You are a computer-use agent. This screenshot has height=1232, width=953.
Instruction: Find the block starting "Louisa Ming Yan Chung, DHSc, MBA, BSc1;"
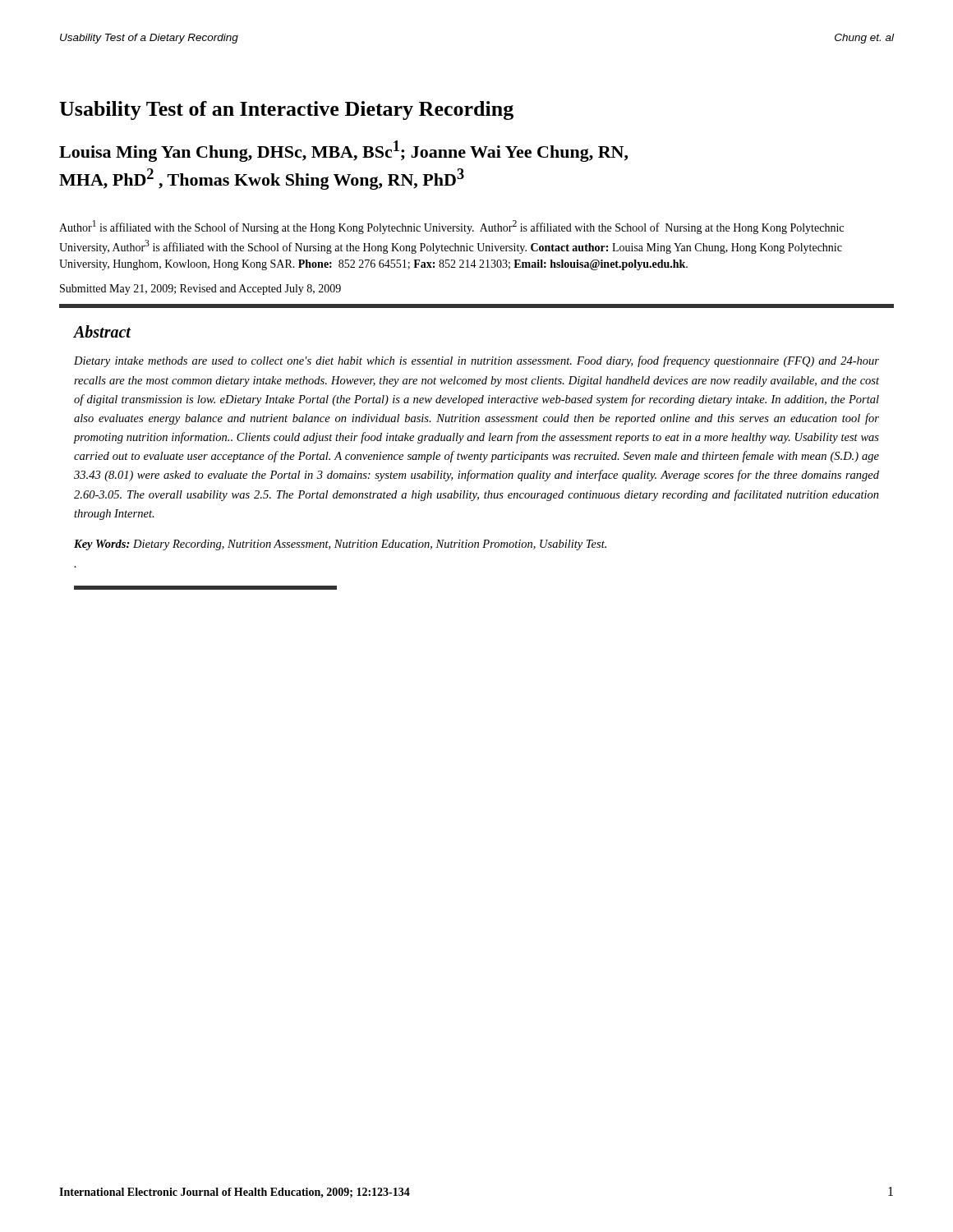point(344,164)
